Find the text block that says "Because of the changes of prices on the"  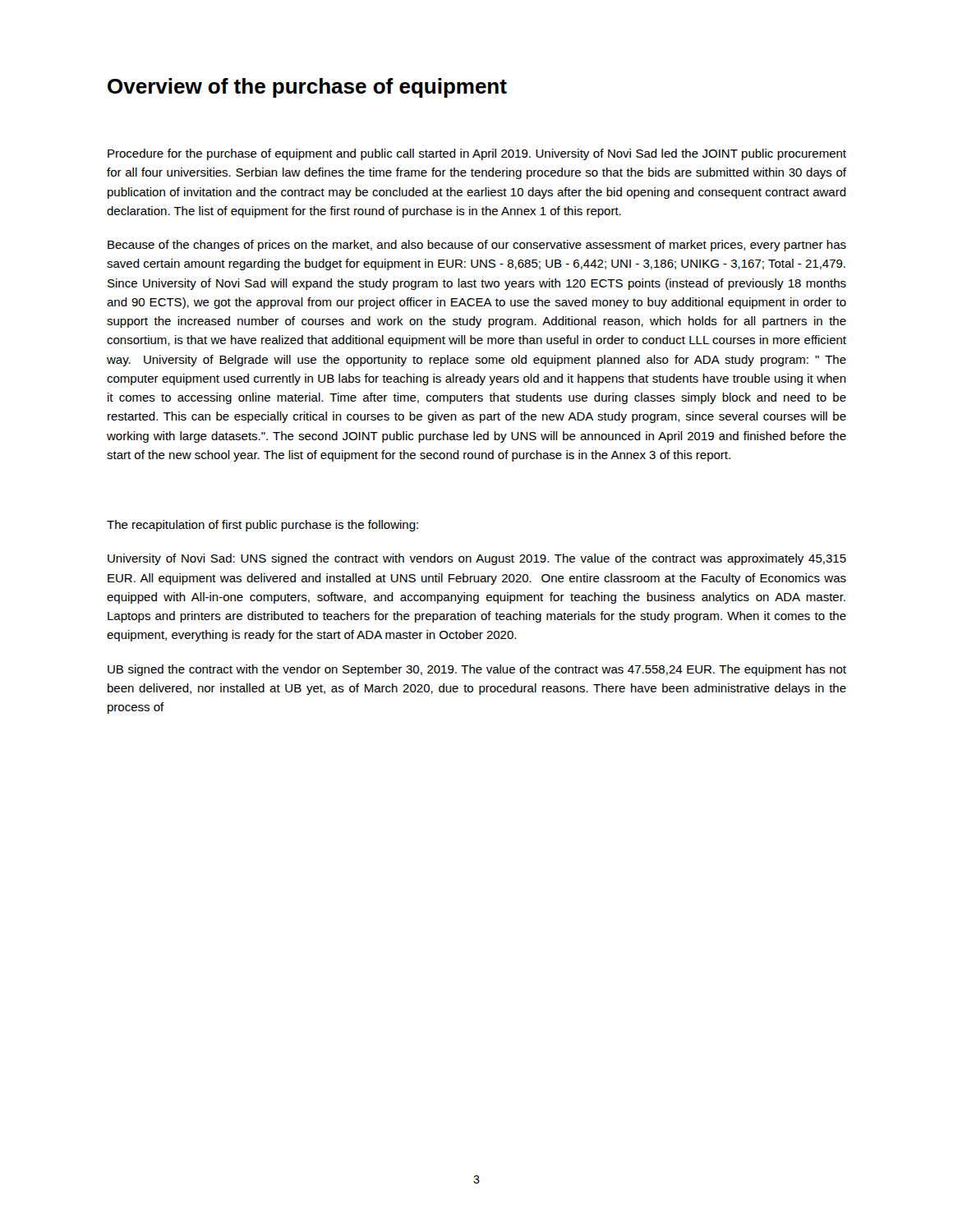[476, 349]
